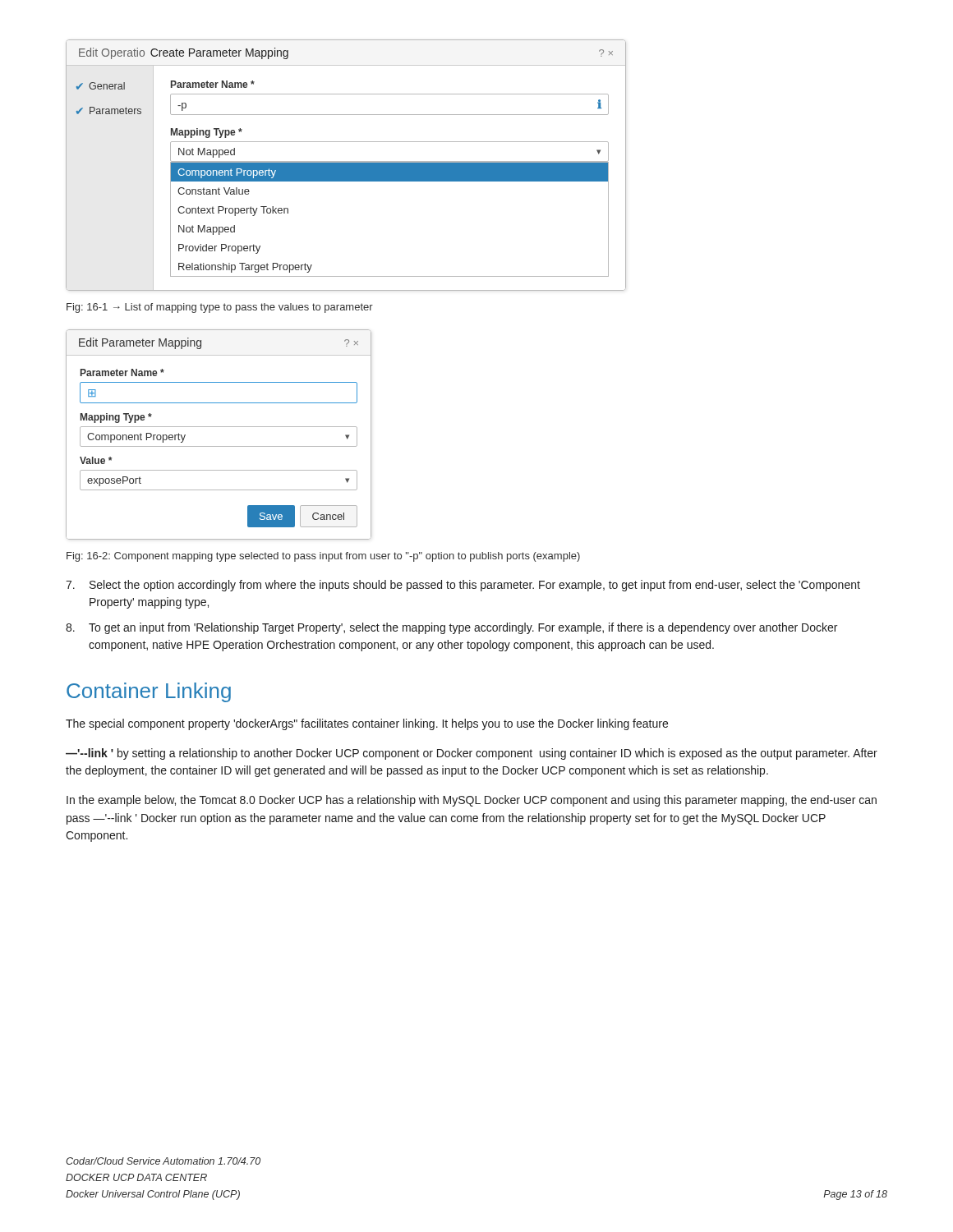Find the text block that says "—'--link ' by setting a"
Screen dimensions: 1232x953
(x=476, y=763)
